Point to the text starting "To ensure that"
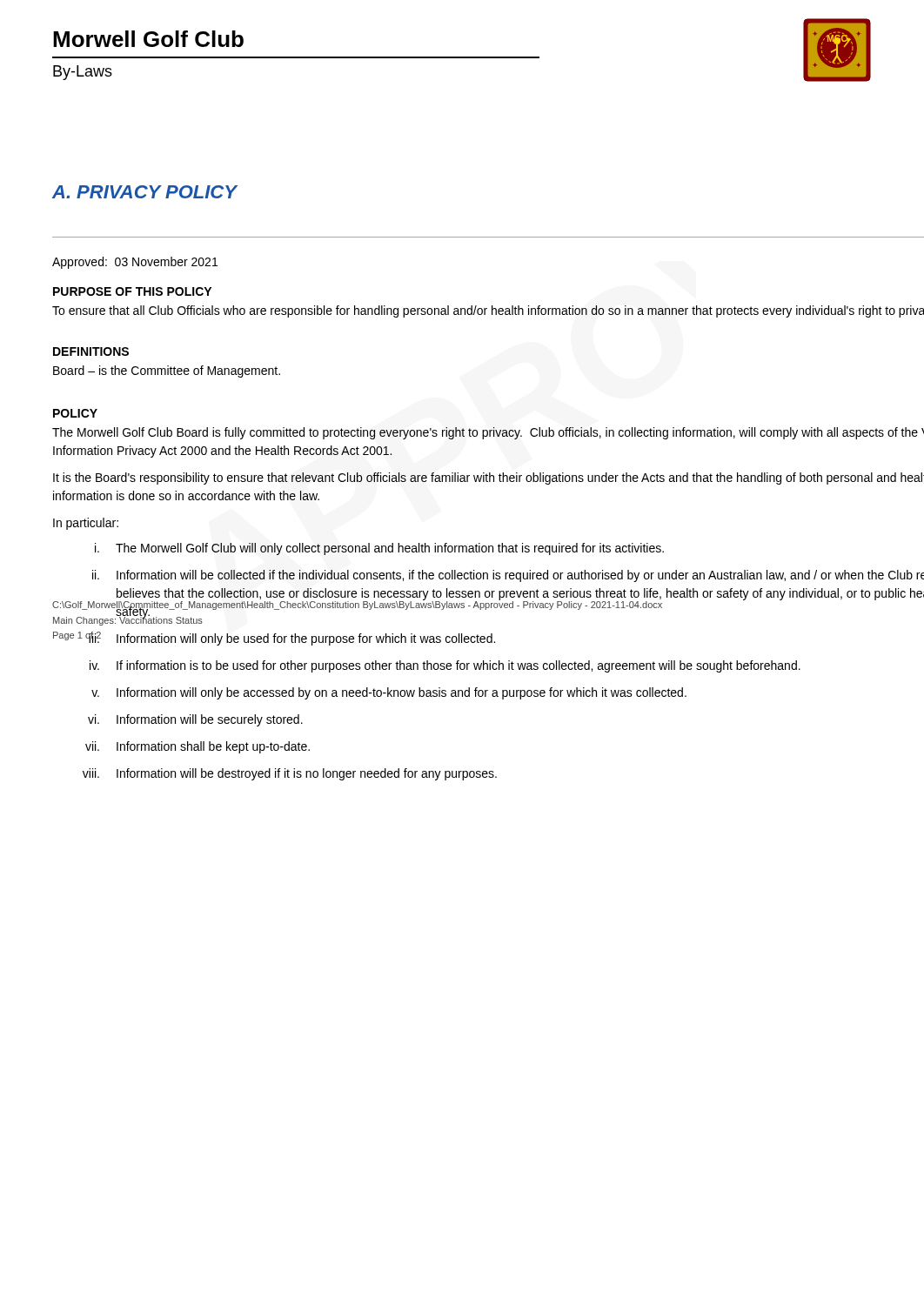 (488, 311)
